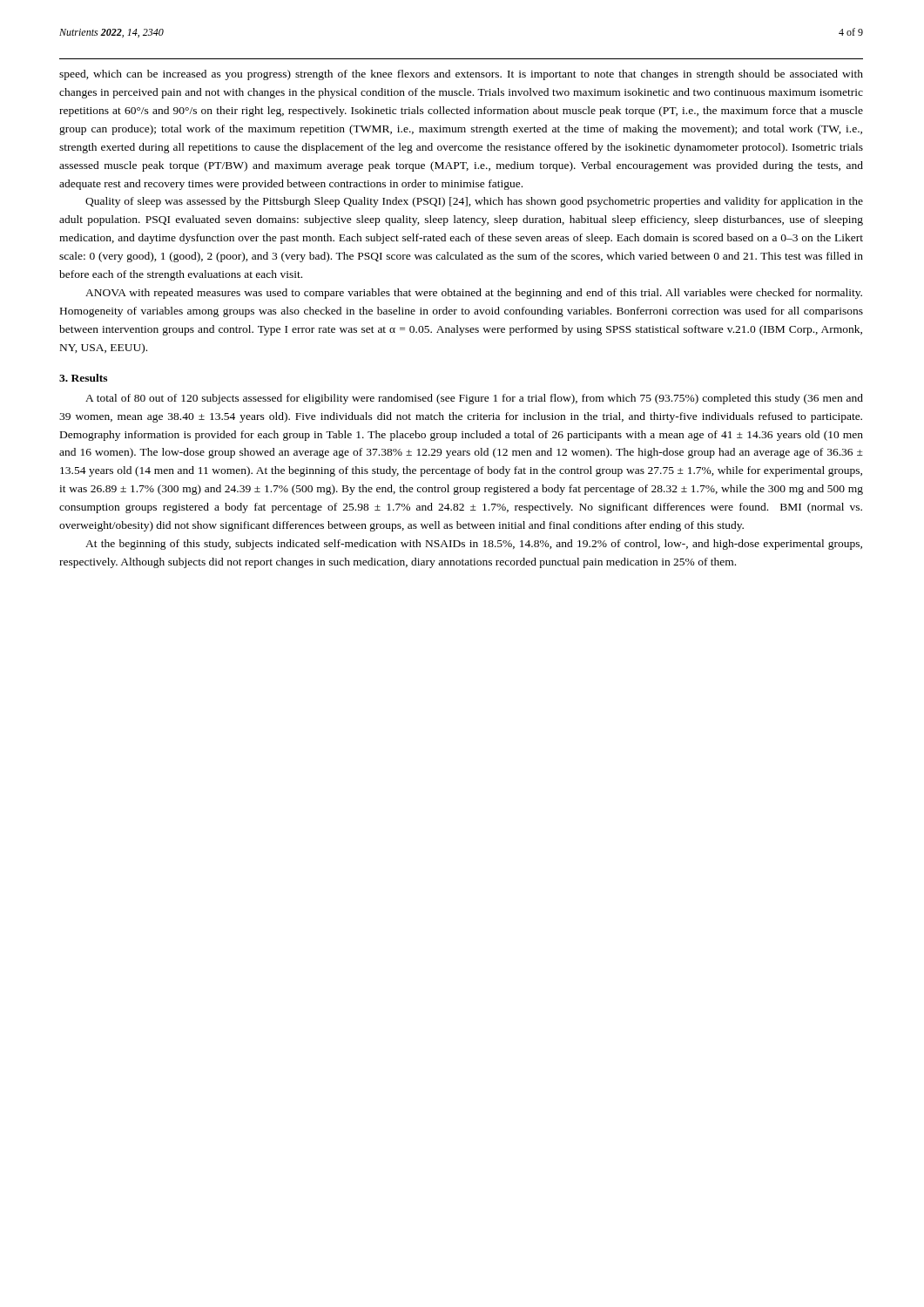Find the element starting "speed, which can be increased as"
The width and height of the screenshot is (924, 1307).
461,129
